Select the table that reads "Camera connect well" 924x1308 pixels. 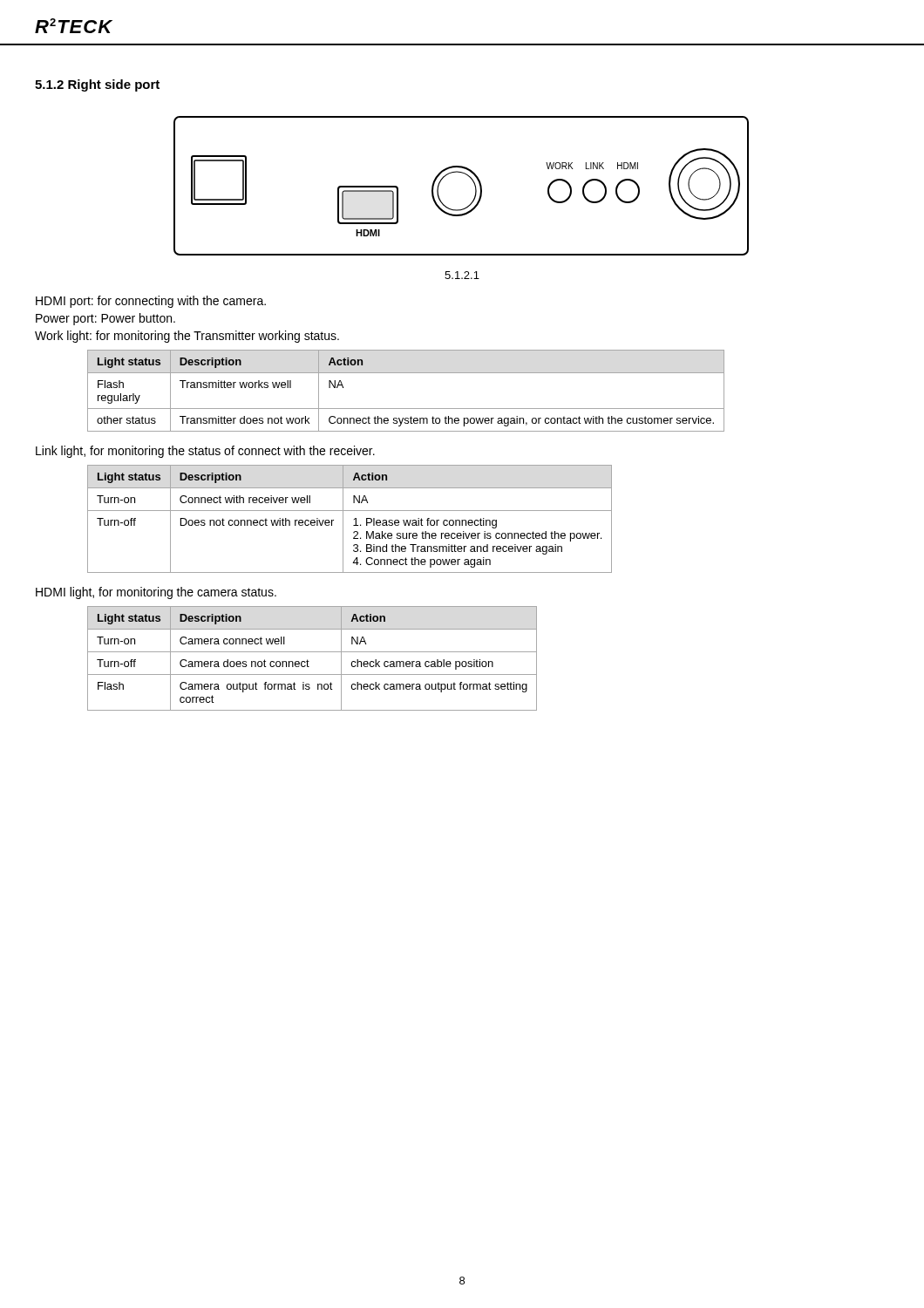click(x=488, y=659)
